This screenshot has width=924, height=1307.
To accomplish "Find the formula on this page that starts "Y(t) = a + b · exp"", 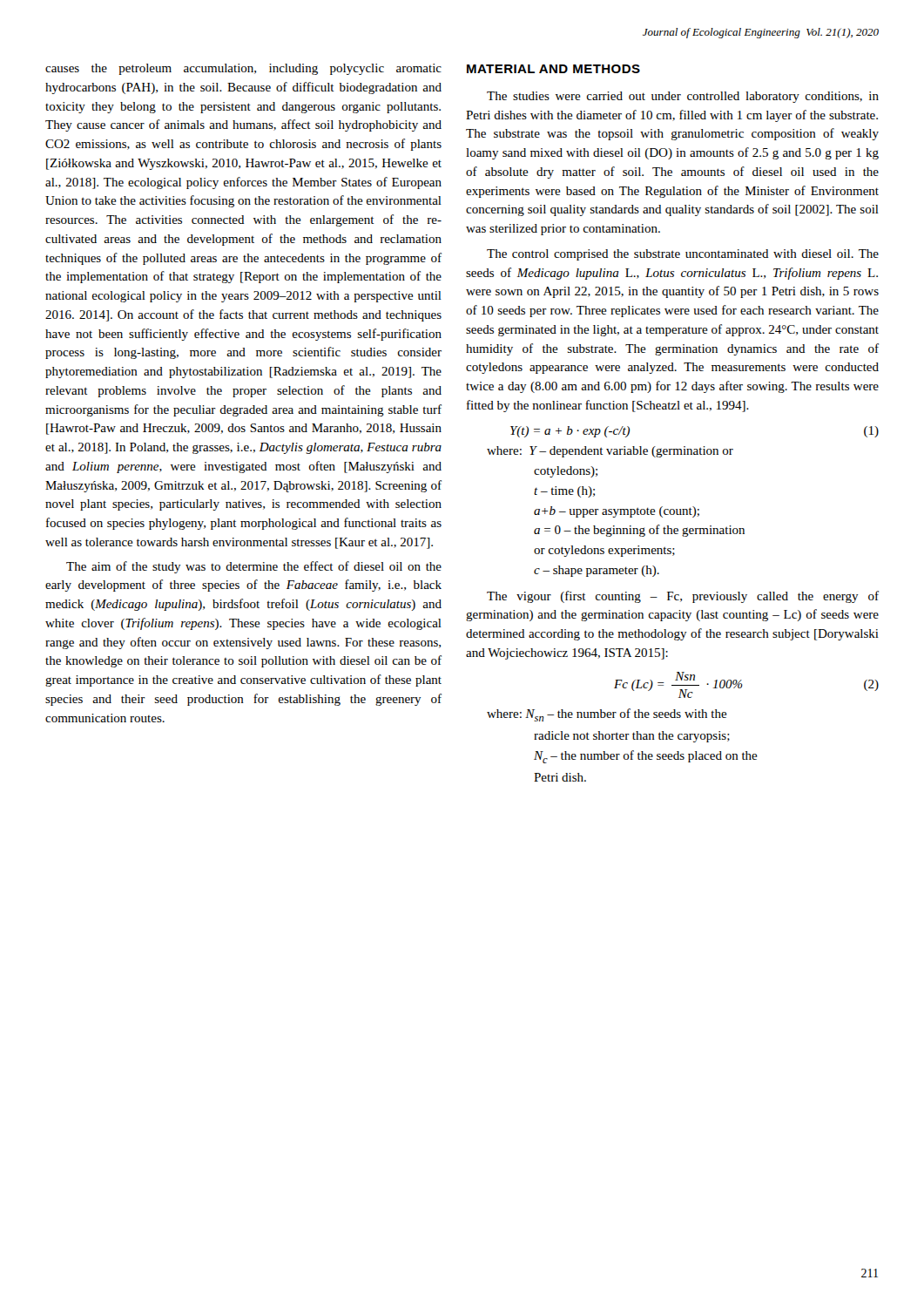I will coord(571,433).
